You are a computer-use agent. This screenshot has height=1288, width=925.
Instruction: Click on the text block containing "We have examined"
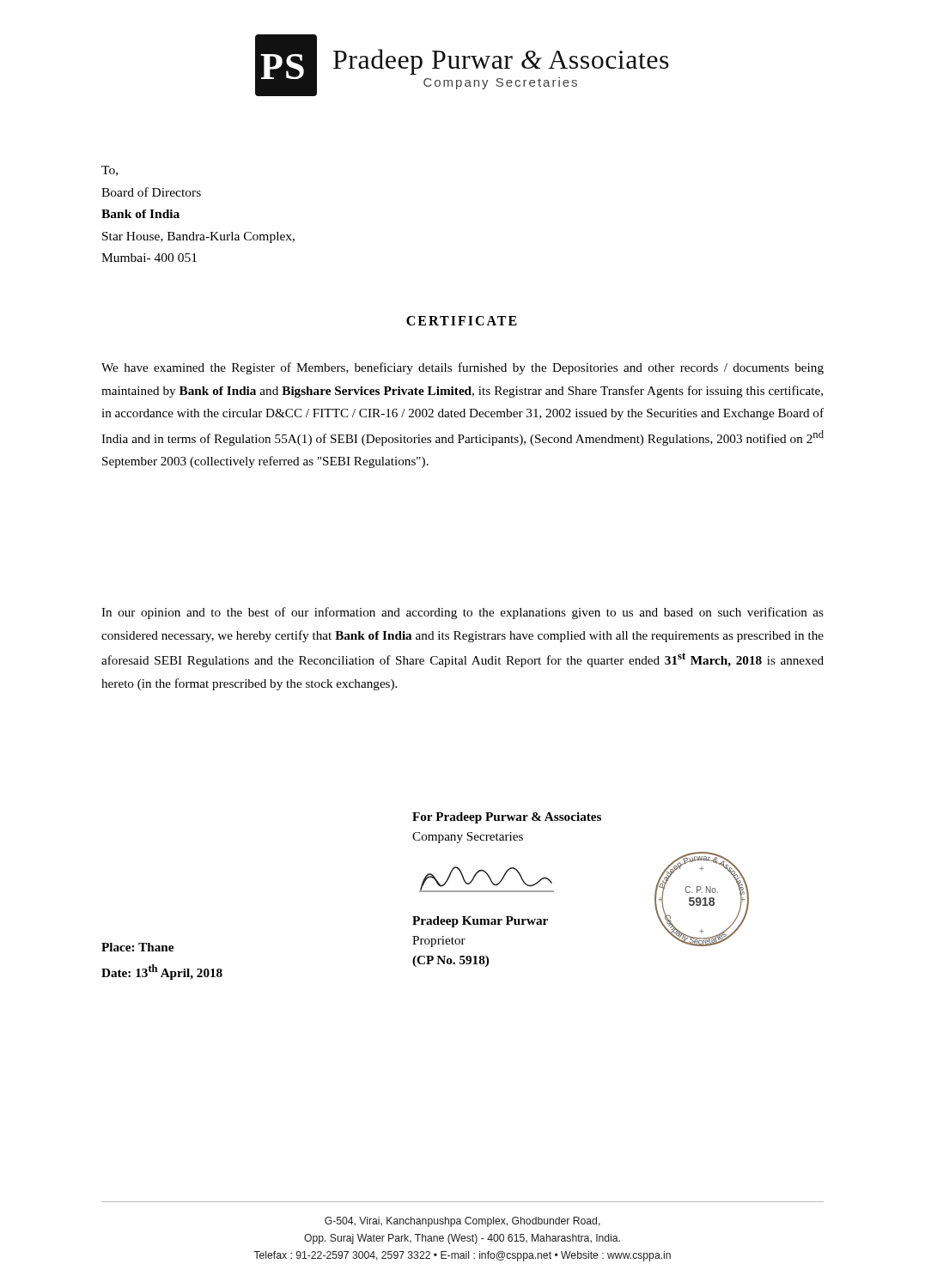click(462, 414)
